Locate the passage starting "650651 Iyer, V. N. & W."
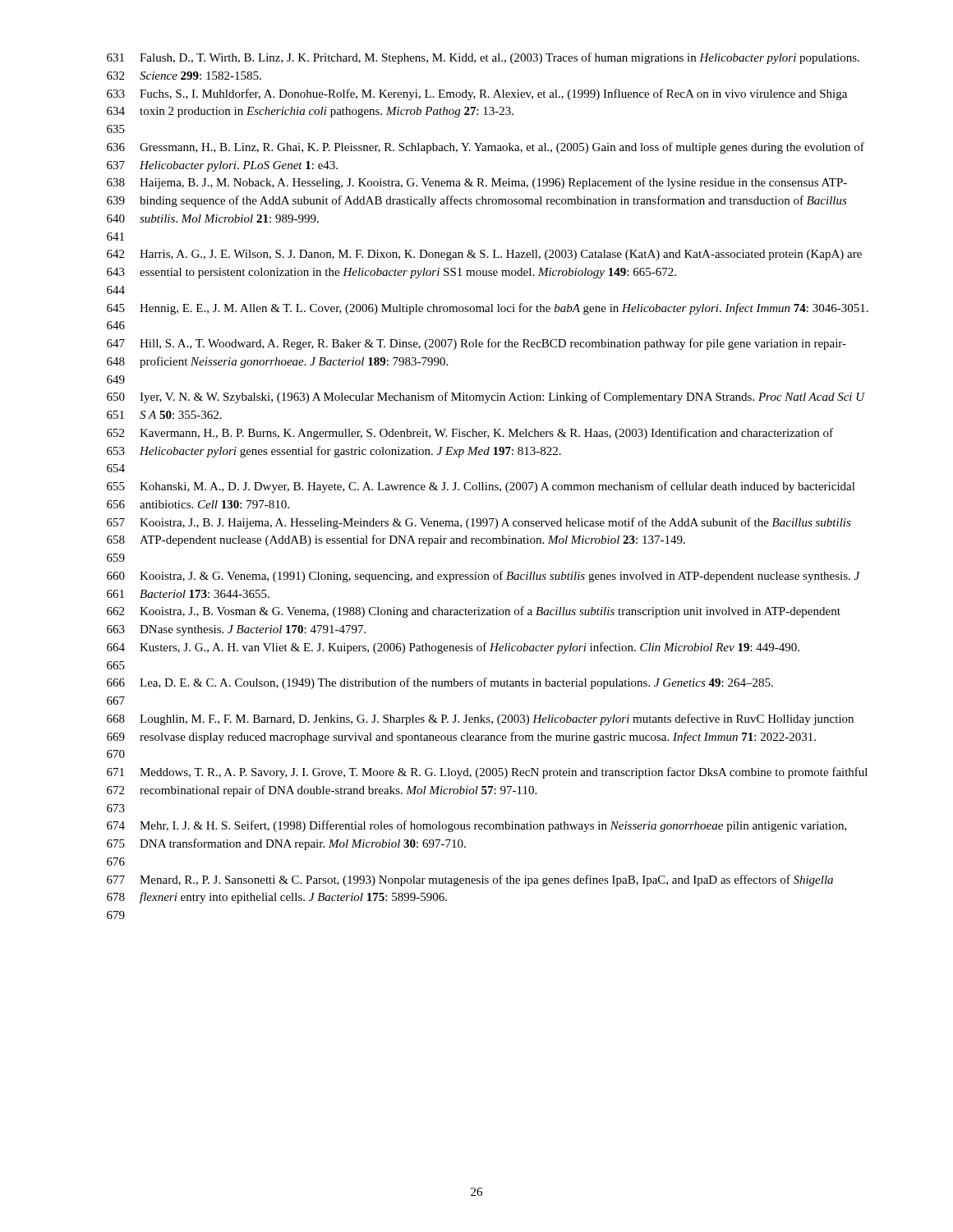The height and width of the screenshot is (1232, 953). coord(476,407)
